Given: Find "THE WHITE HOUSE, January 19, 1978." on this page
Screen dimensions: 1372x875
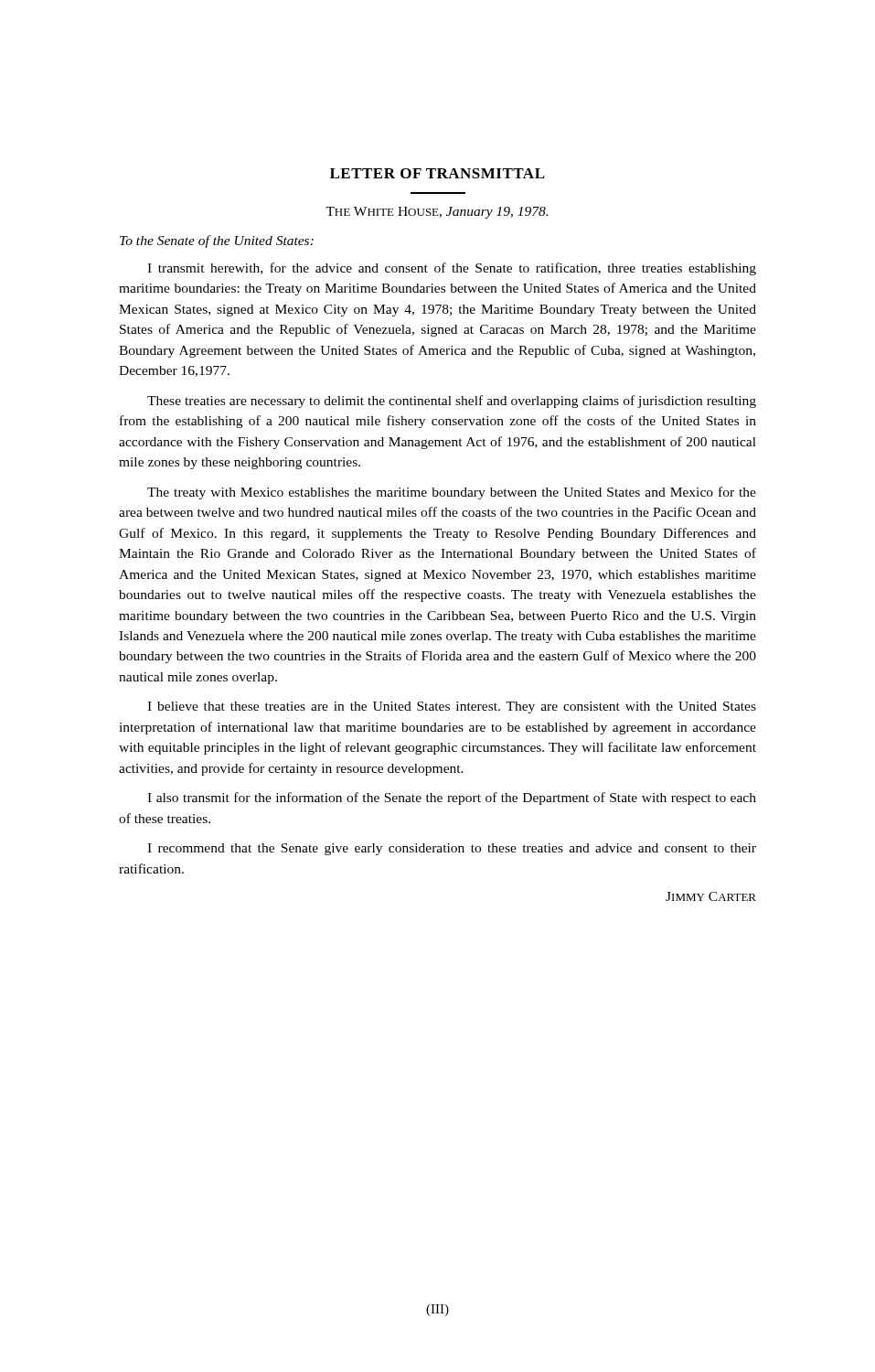Looking at the screenshot, I should coord(438,211).
